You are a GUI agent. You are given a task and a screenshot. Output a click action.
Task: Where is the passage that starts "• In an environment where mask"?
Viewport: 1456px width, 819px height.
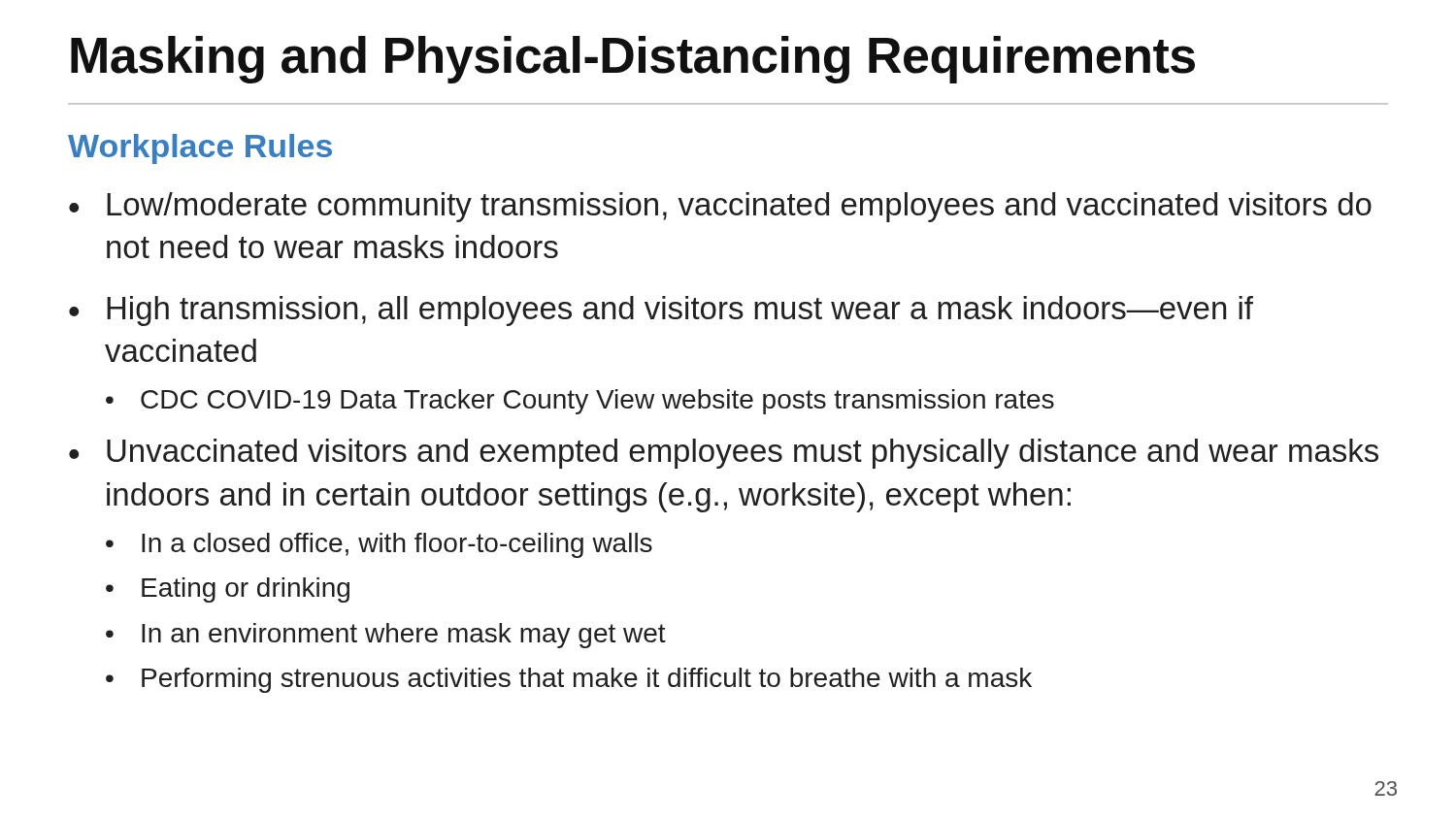pyautogui.click(x=385, y=634)
